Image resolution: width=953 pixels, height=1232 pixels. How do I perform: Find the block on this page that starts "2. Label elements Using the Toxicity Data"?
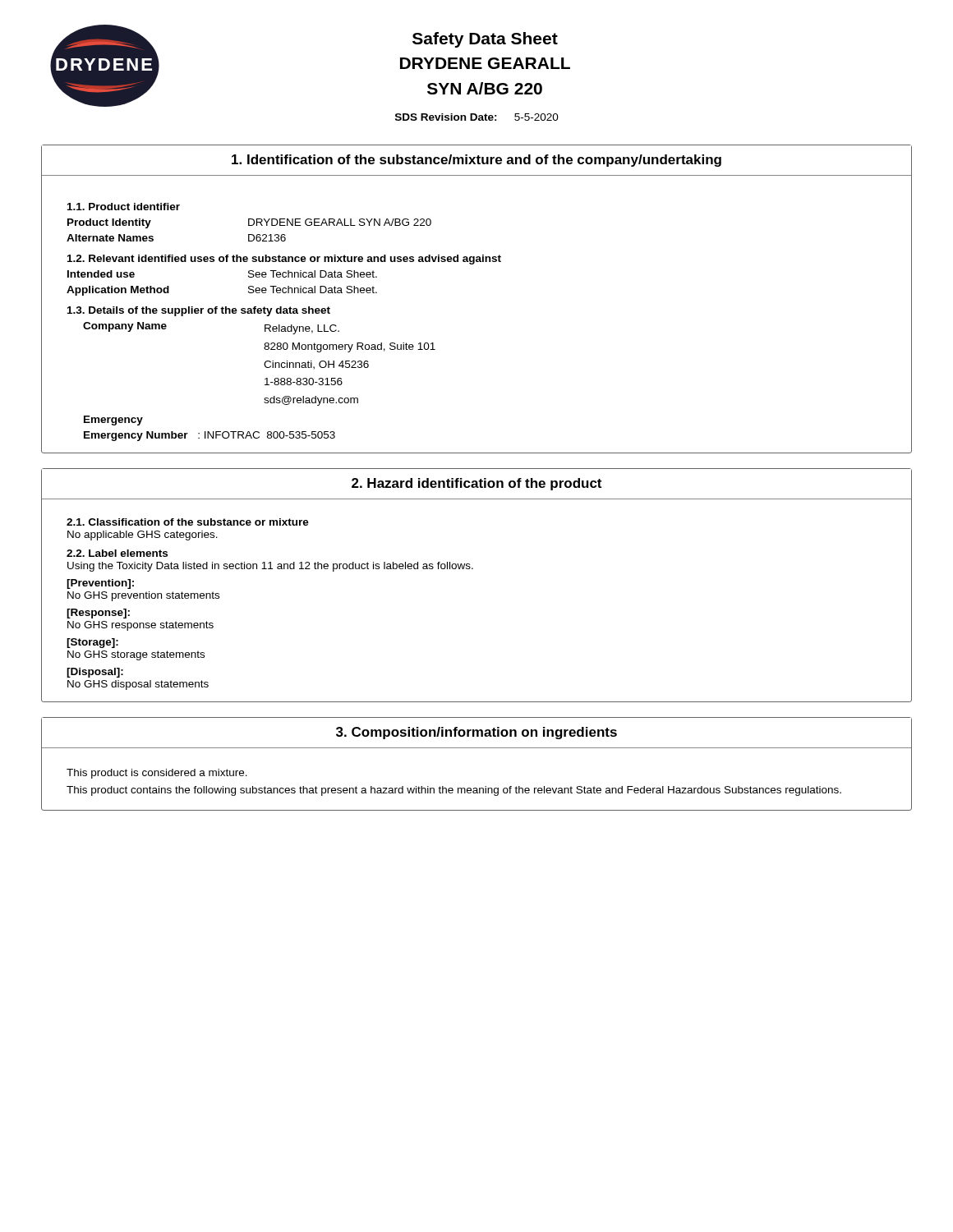point(270,560)
